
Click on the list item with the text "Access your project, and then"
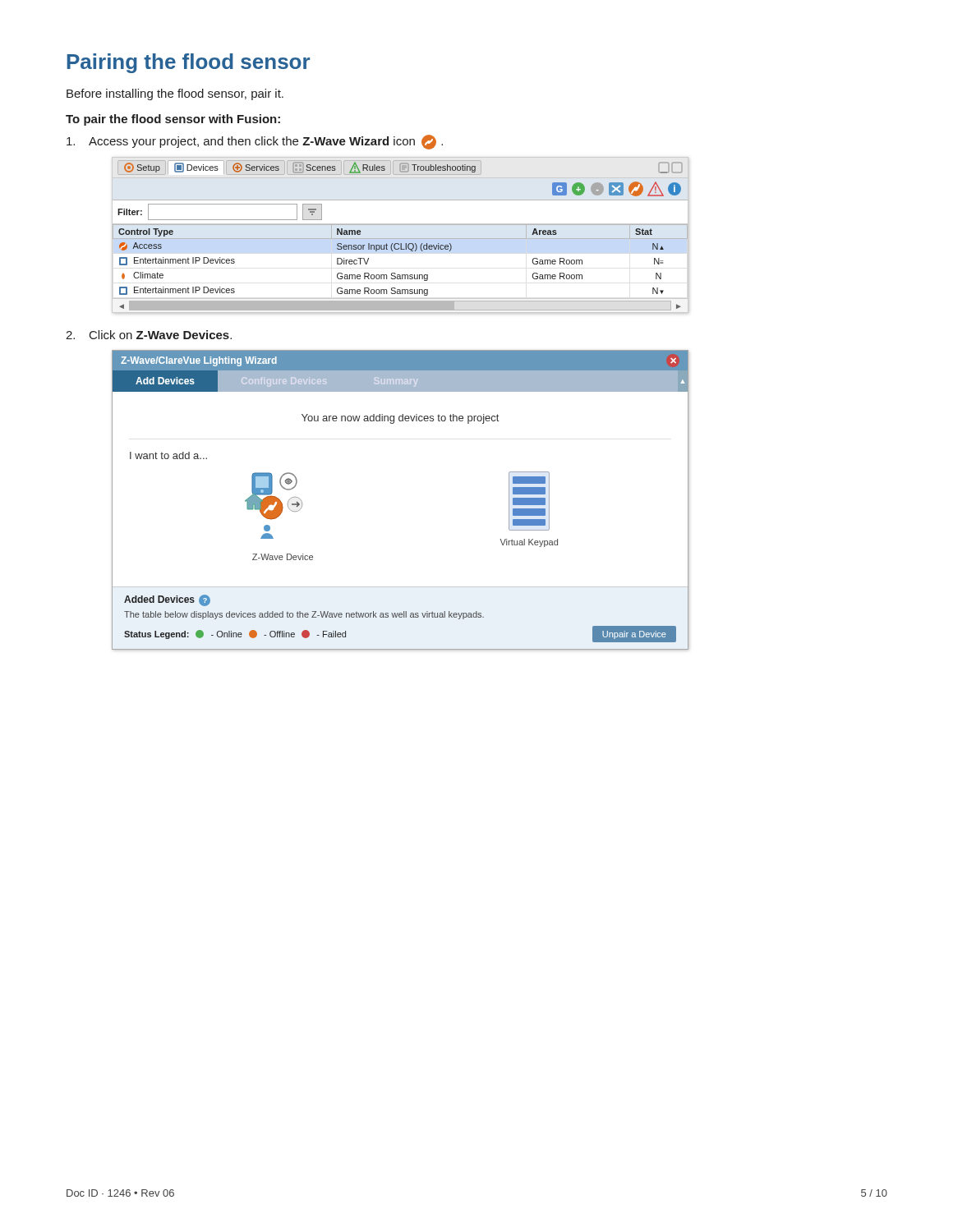pos(255,142)
